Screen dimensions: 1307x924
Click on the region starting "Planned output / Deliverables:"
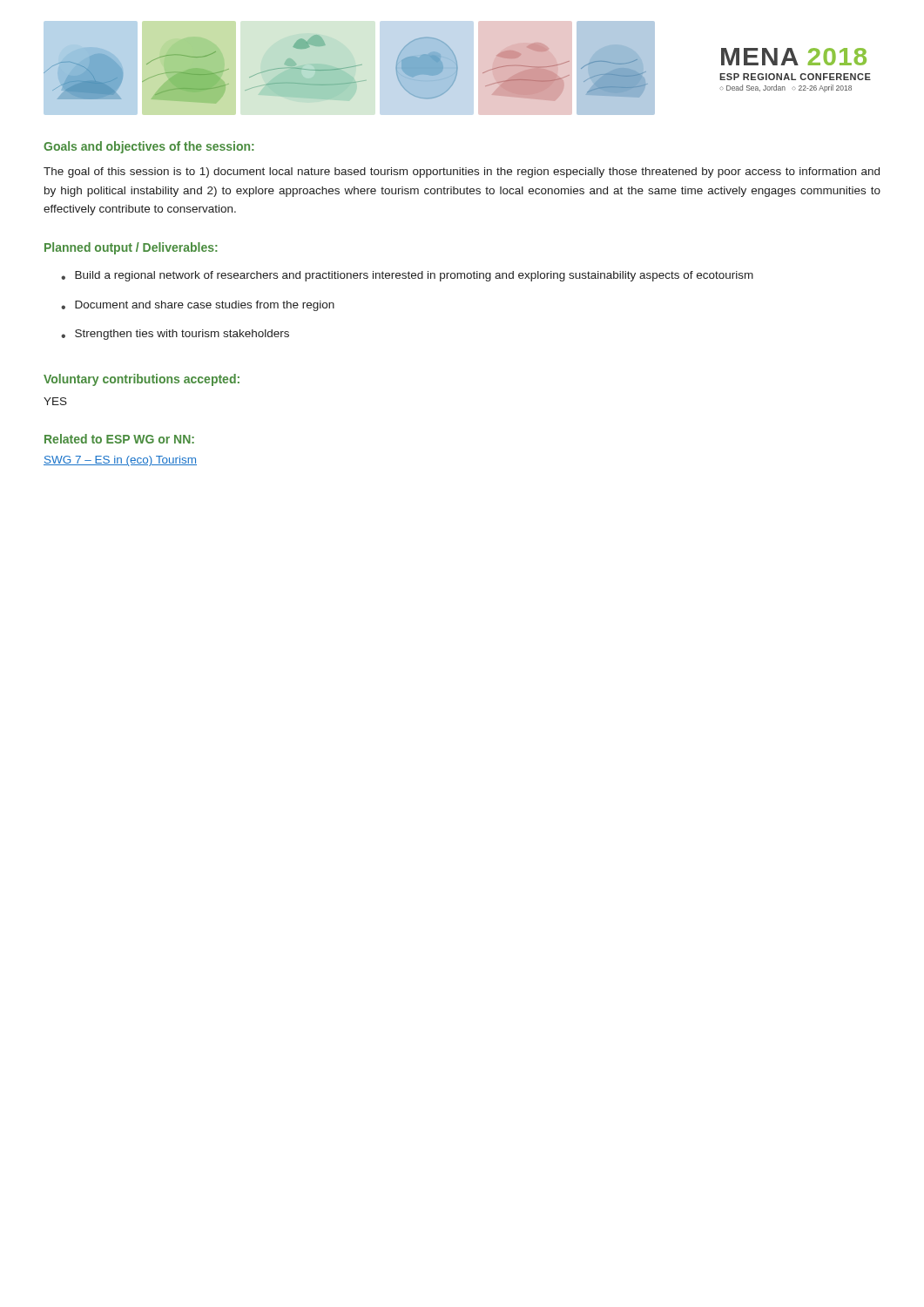click(x=131, y=247)
